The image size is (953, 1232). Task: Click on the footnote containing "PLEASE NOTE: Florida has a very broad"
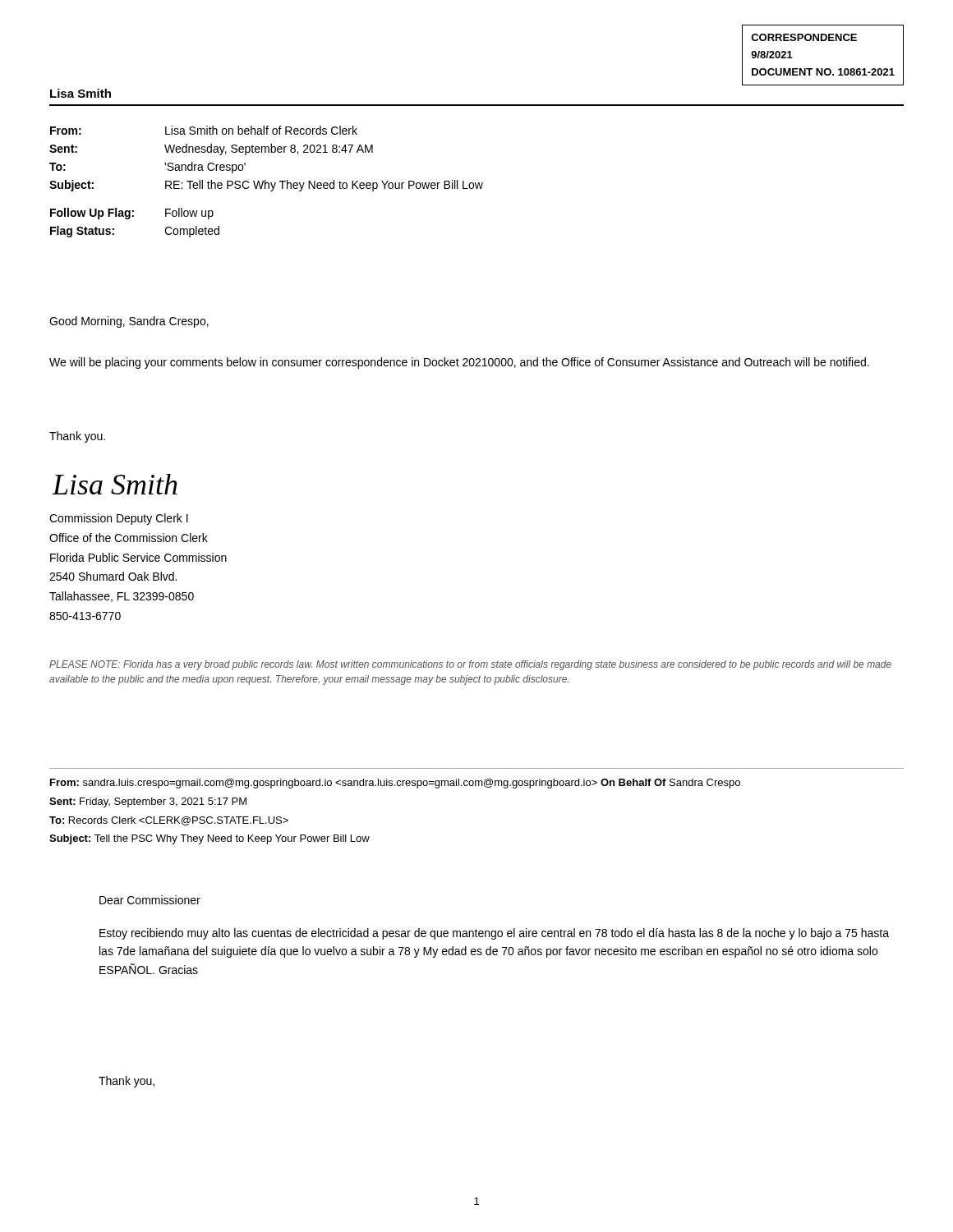click(x=470, y=672)
